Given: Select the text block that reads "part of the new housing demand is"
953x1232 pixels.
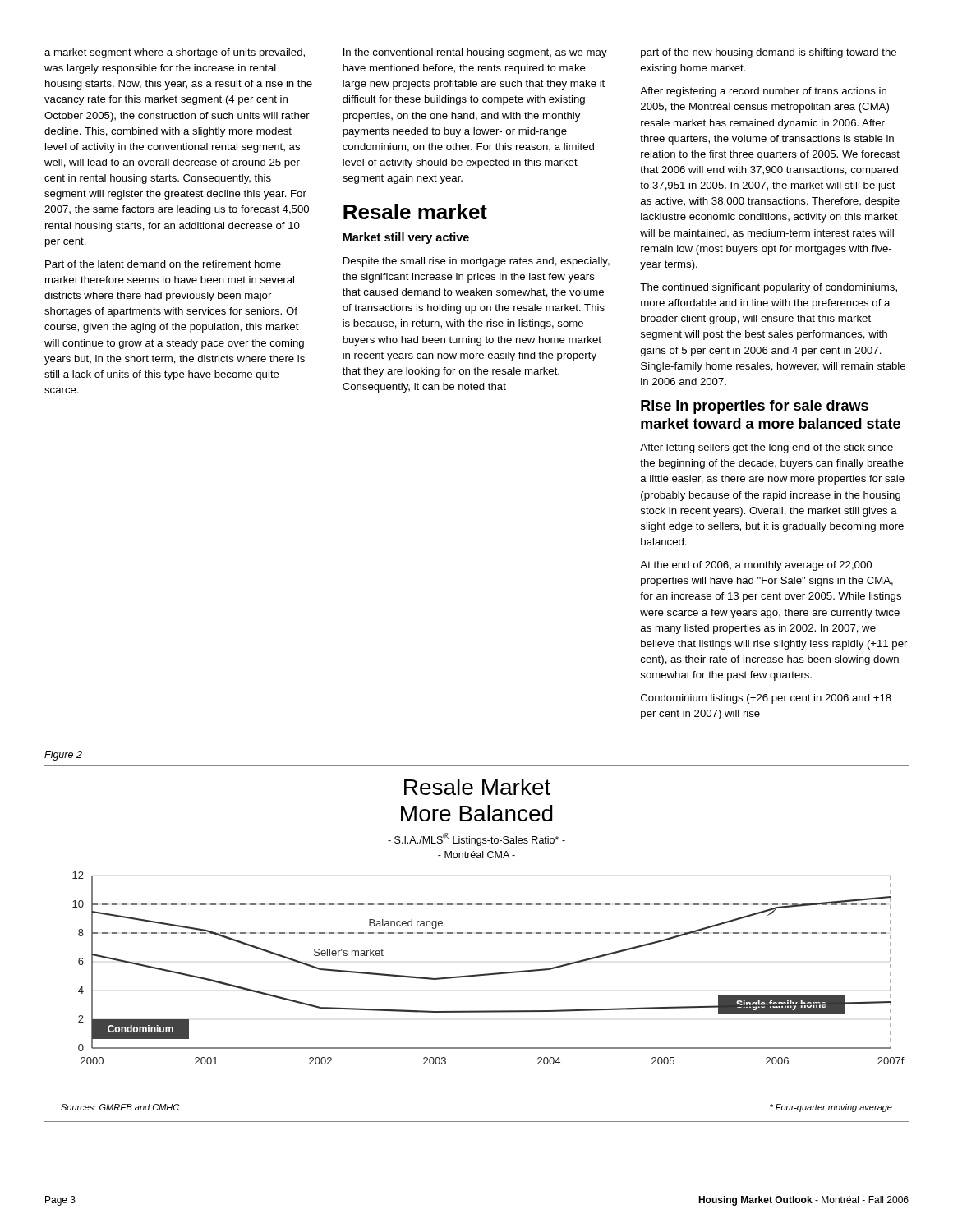Looking at the screenshot, I should (x=774, y=217).
